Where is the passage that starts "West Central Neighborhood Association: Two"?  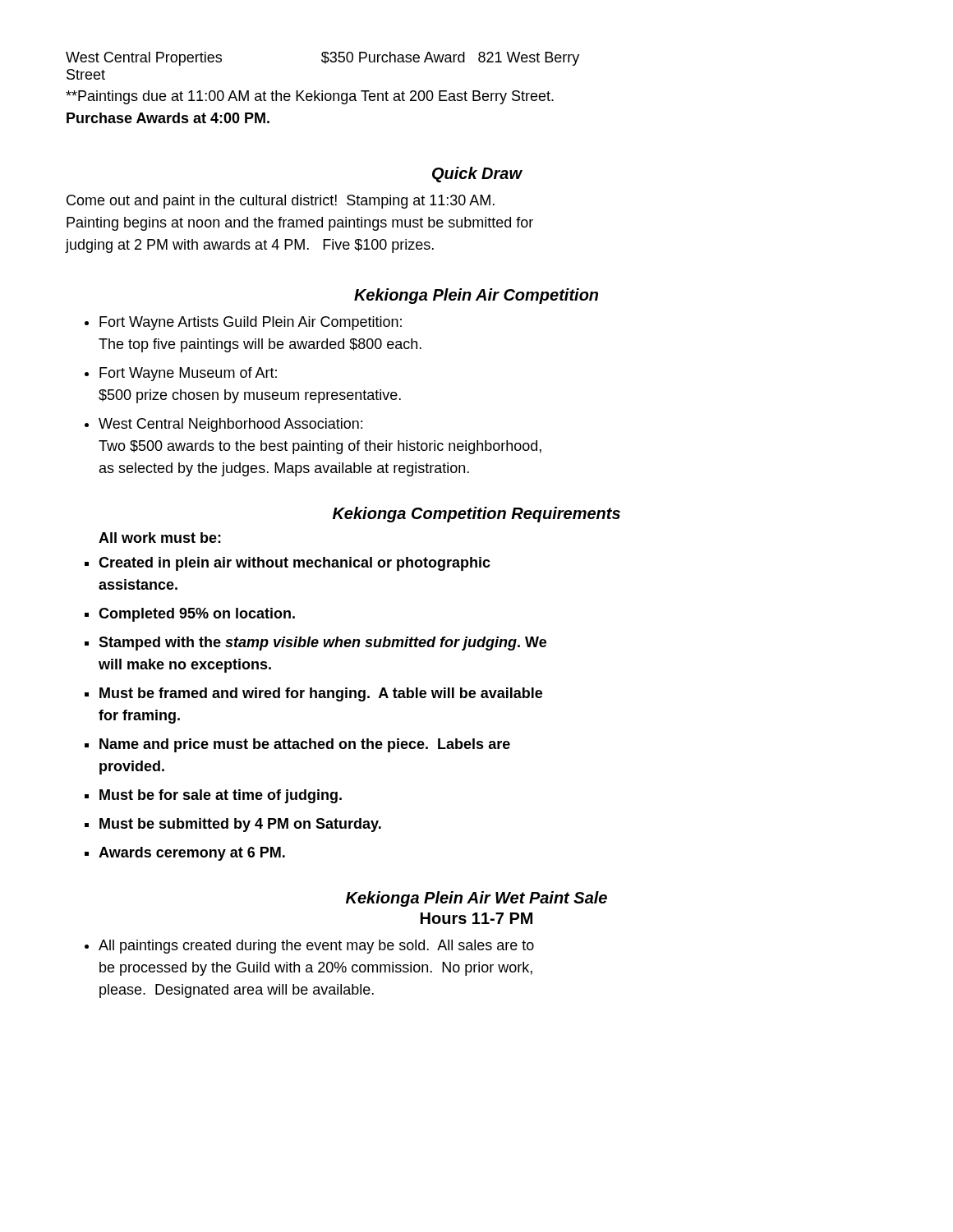coord(321,446)
